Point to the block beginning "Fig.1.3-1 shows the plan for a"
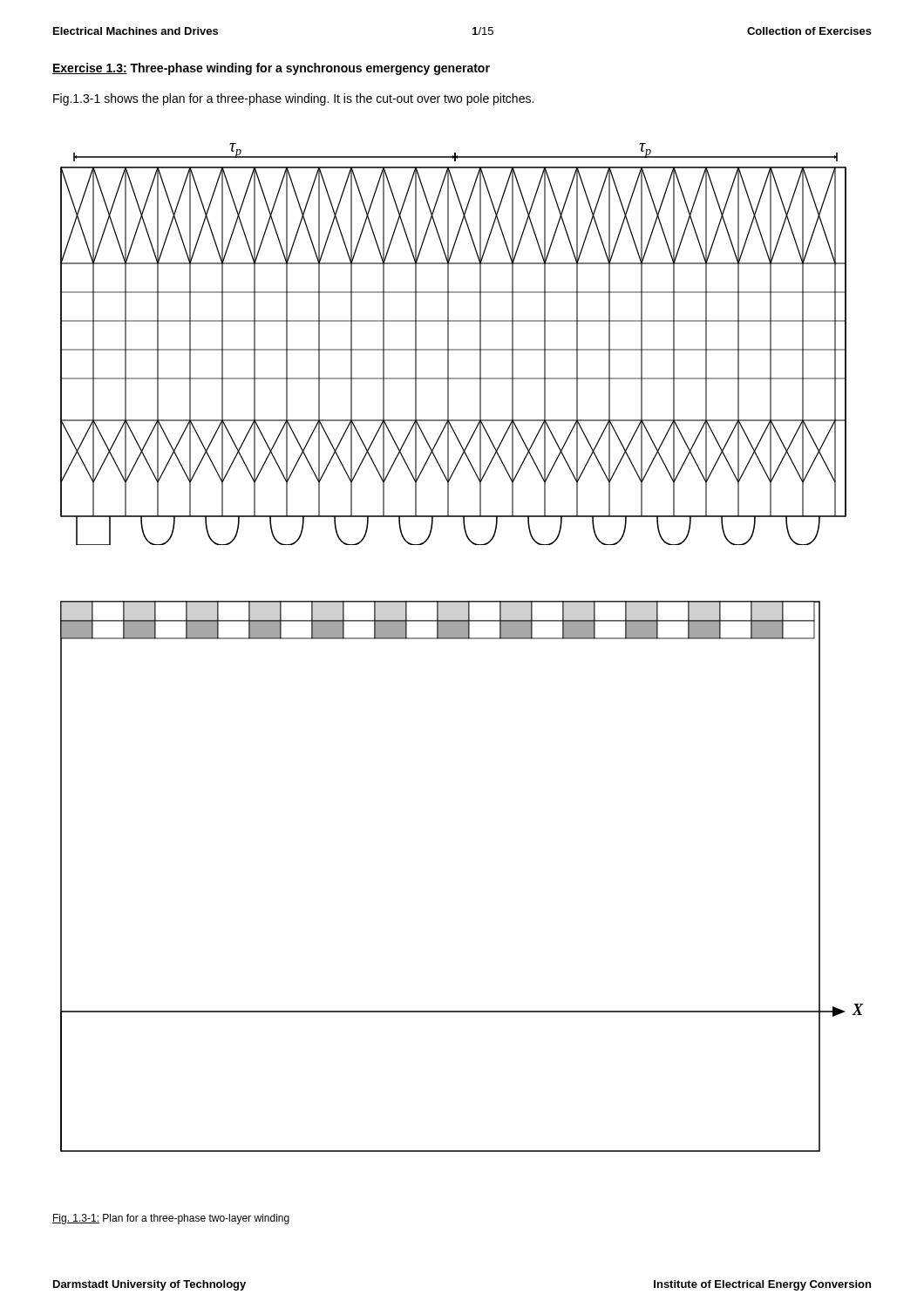 293,99
